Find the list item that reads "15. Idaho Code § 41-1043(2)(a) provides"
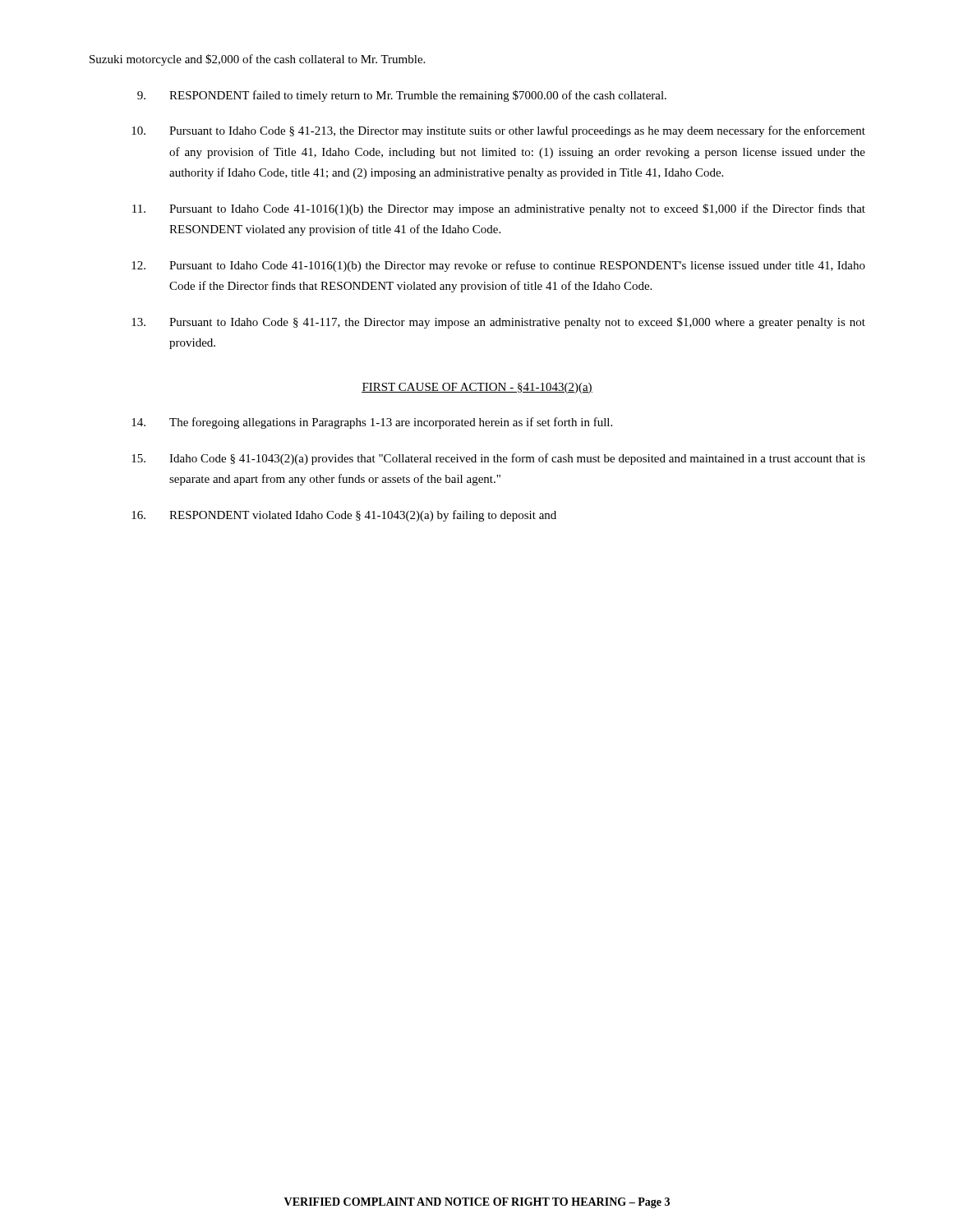954x1232 pixels. (477, 469)
